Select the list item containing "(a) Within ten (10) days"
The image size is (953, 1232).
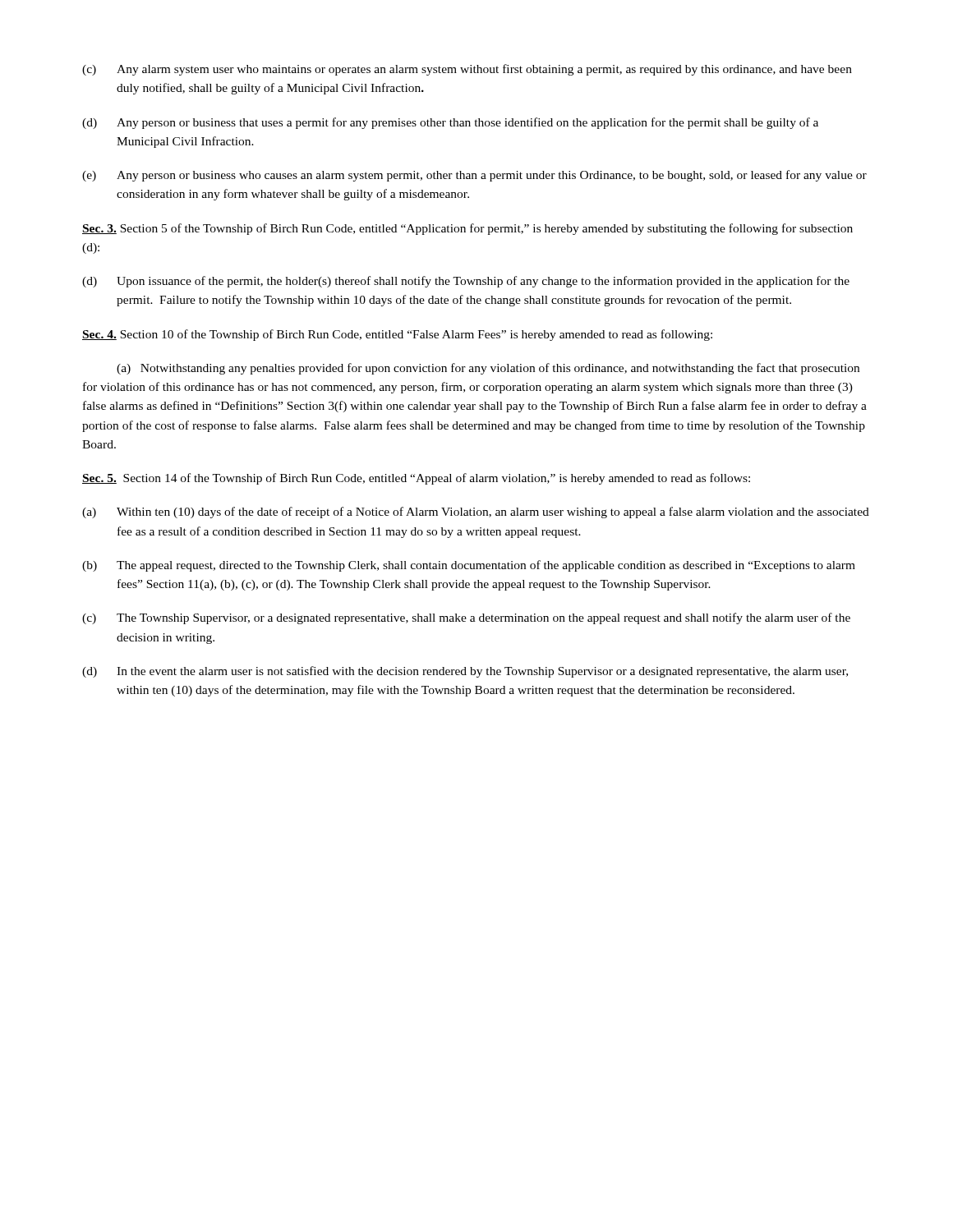(x=476, y=521)
